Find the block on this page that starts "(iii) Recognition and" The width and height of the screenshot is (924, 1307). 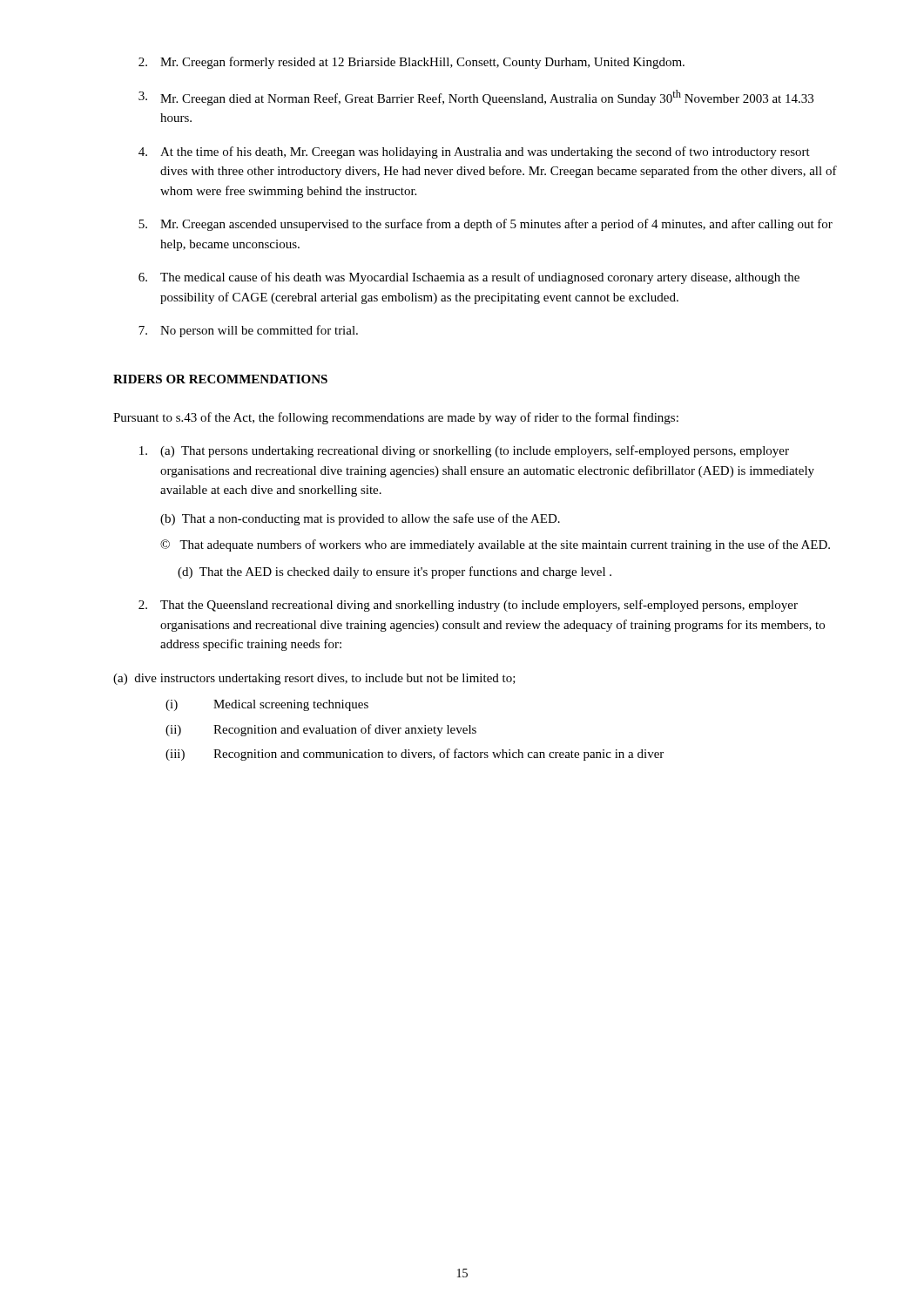[415, 754]
